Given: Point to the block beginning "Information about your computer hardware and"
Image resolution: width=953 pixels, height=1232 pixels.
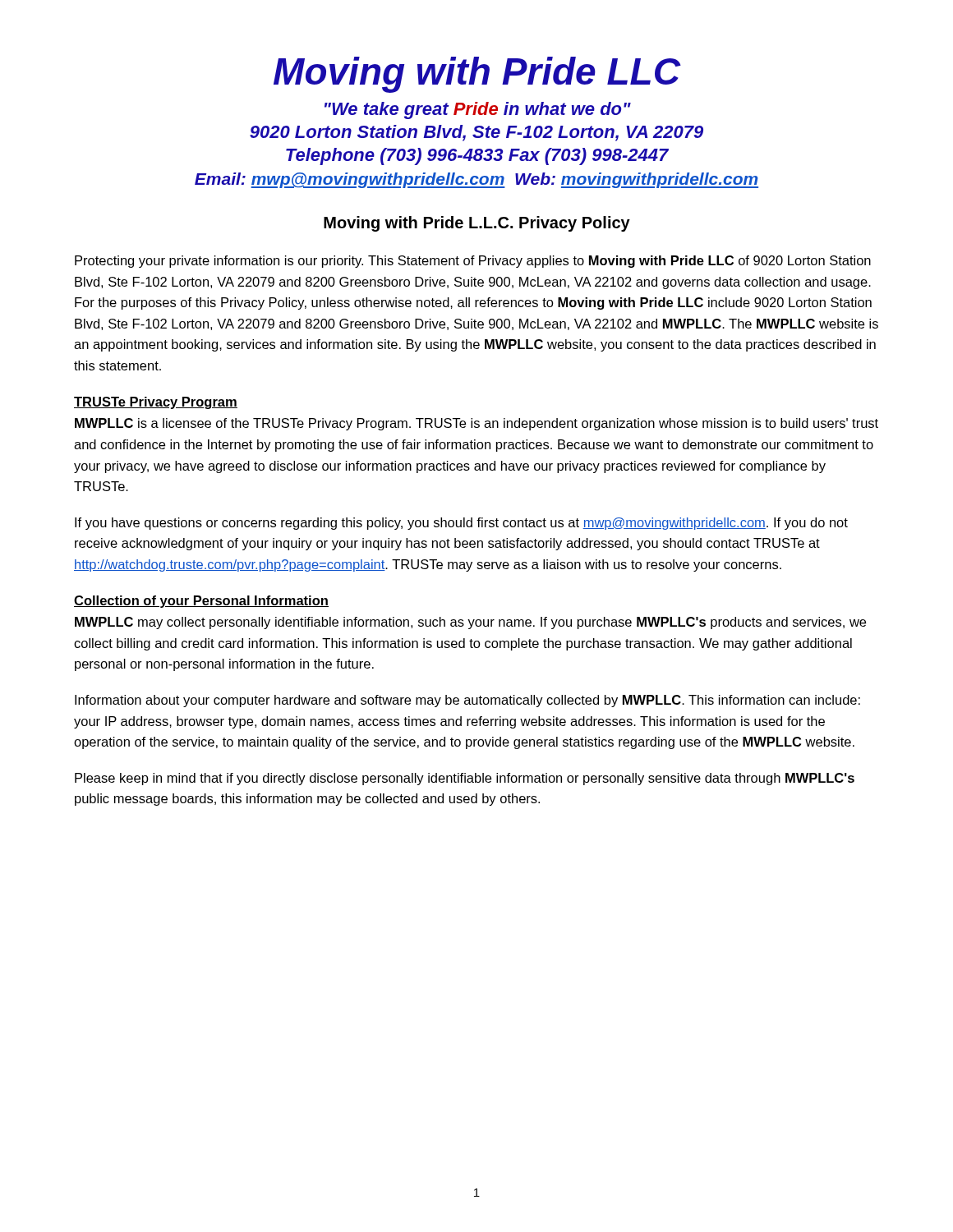Looking at the screenshot, I should coord(467,721).
